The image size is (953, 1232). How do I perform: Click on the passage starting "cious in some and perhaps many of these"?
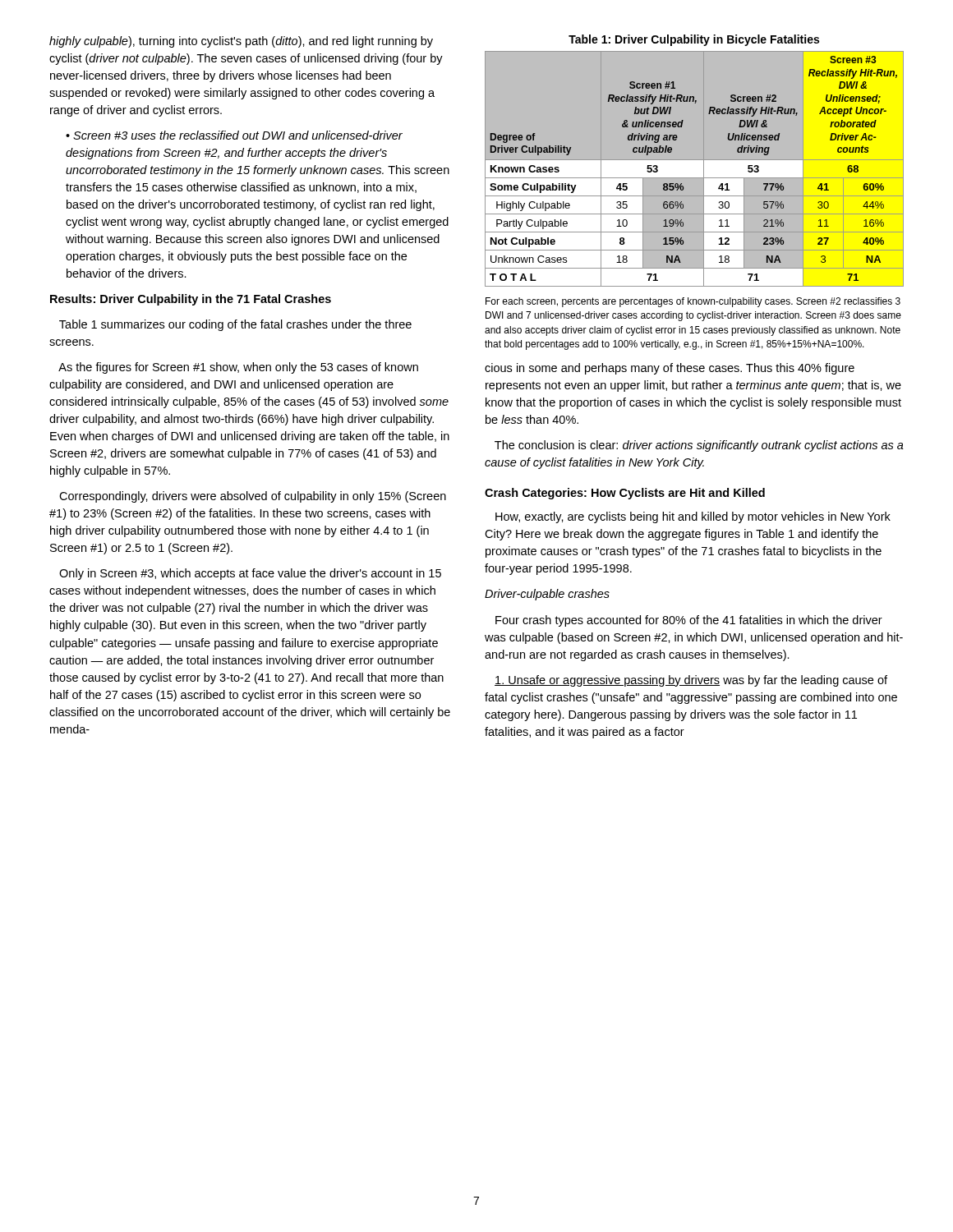pos(694,394)
